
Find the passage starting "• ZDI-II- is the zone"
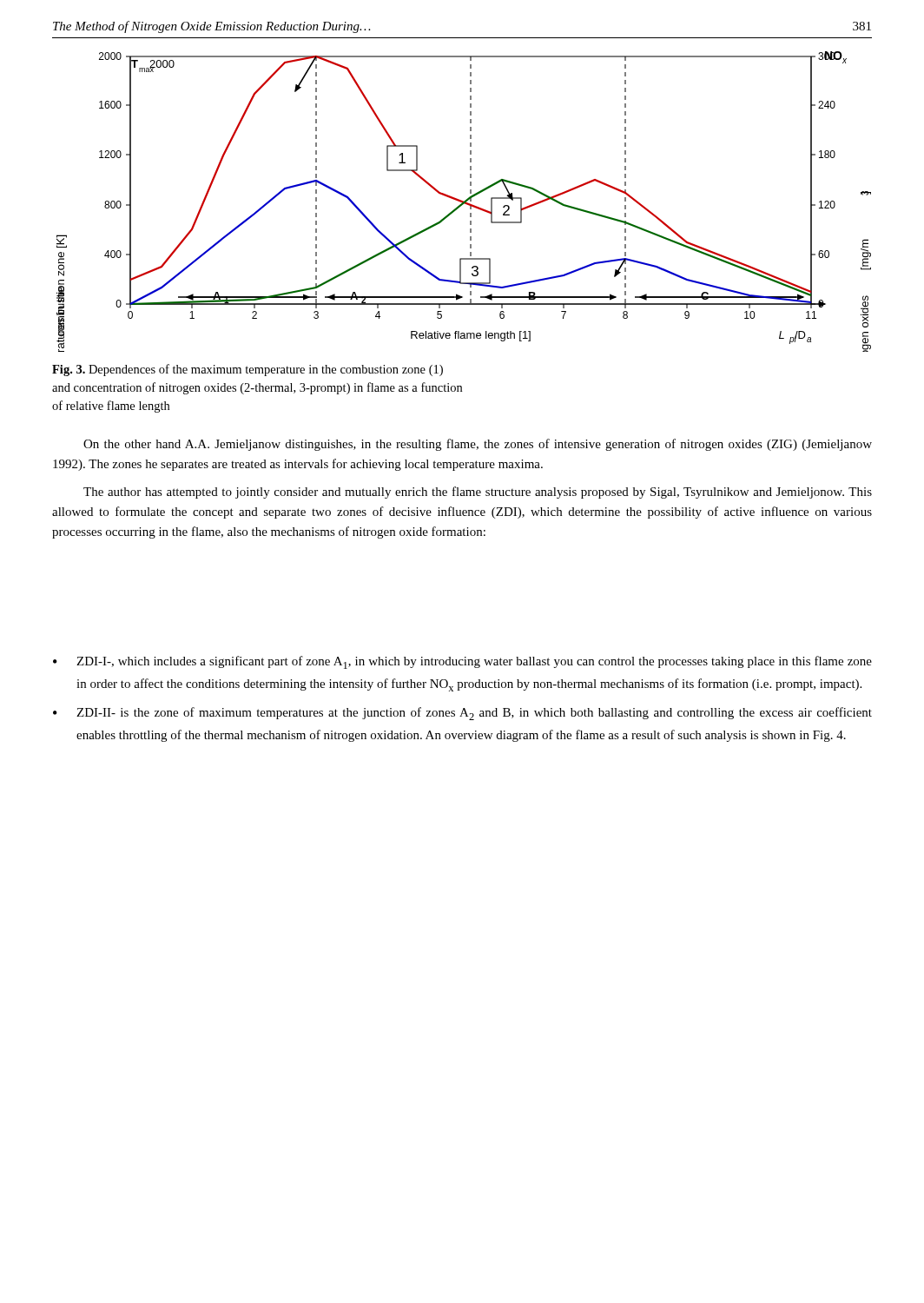tap(462, 724)
